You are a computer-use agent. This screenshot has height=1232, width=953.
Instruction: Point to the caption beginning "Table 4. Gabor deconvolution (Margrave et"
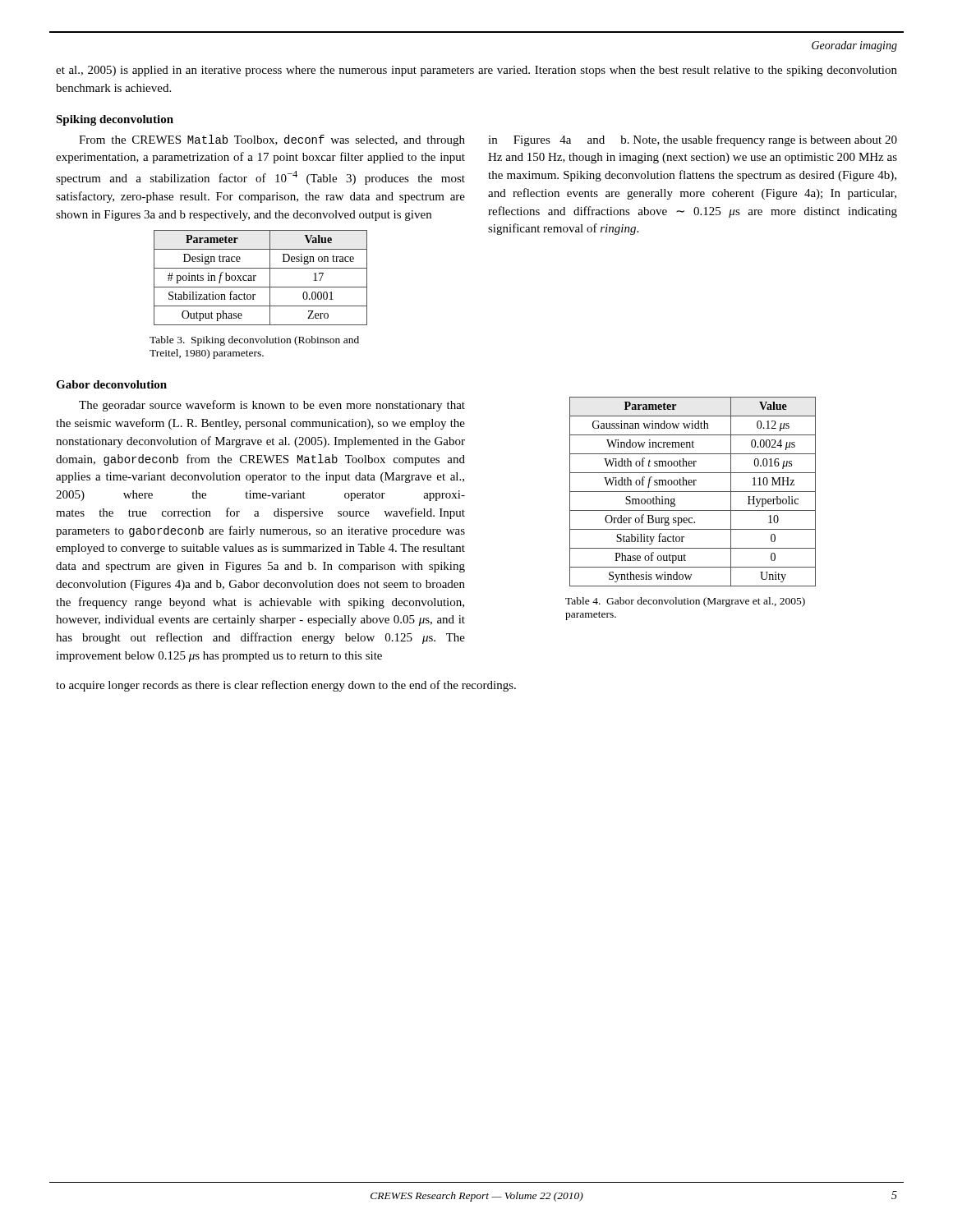click(x=685, y=608)
